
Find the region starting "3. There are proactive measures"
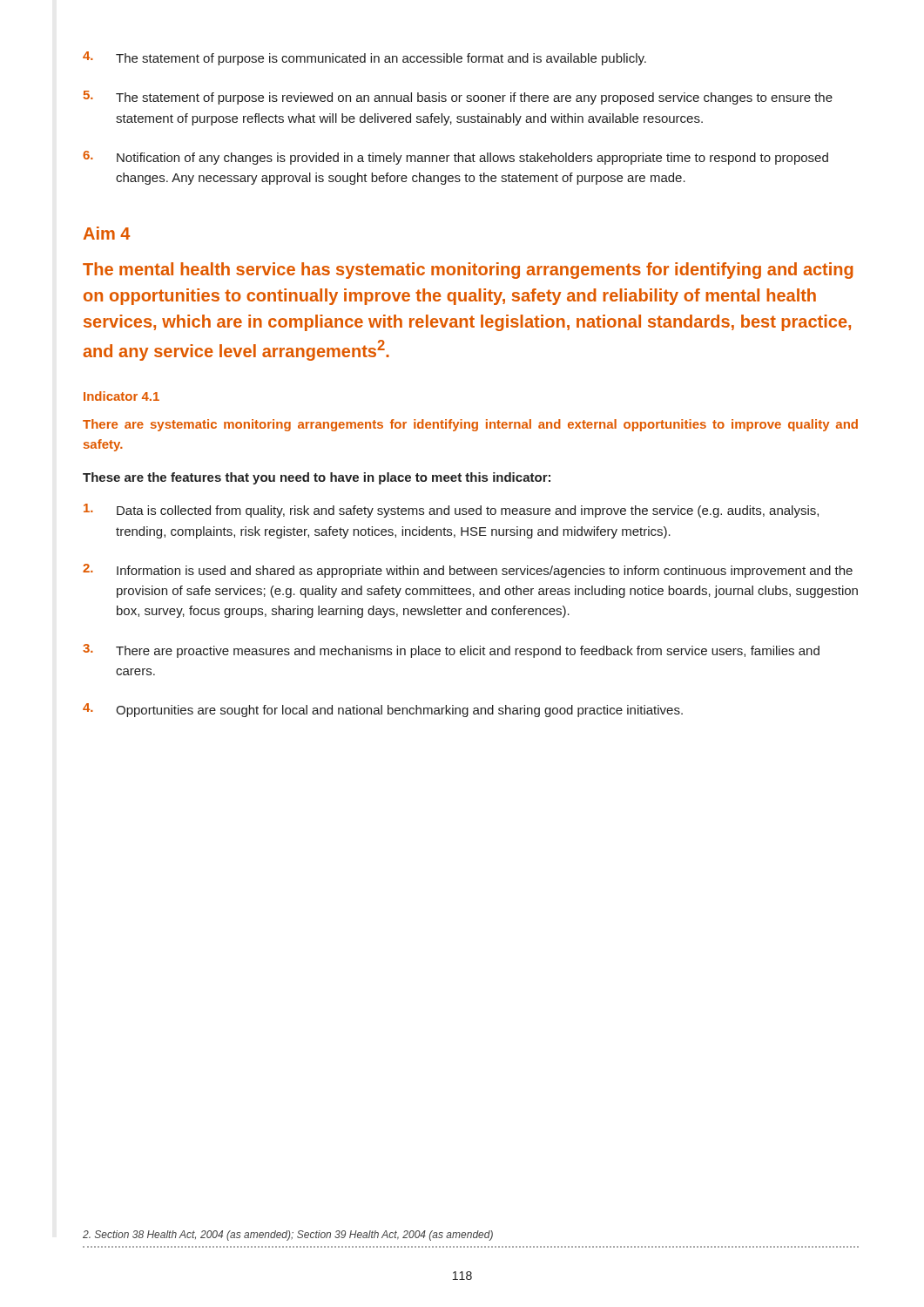coord(471,660)
